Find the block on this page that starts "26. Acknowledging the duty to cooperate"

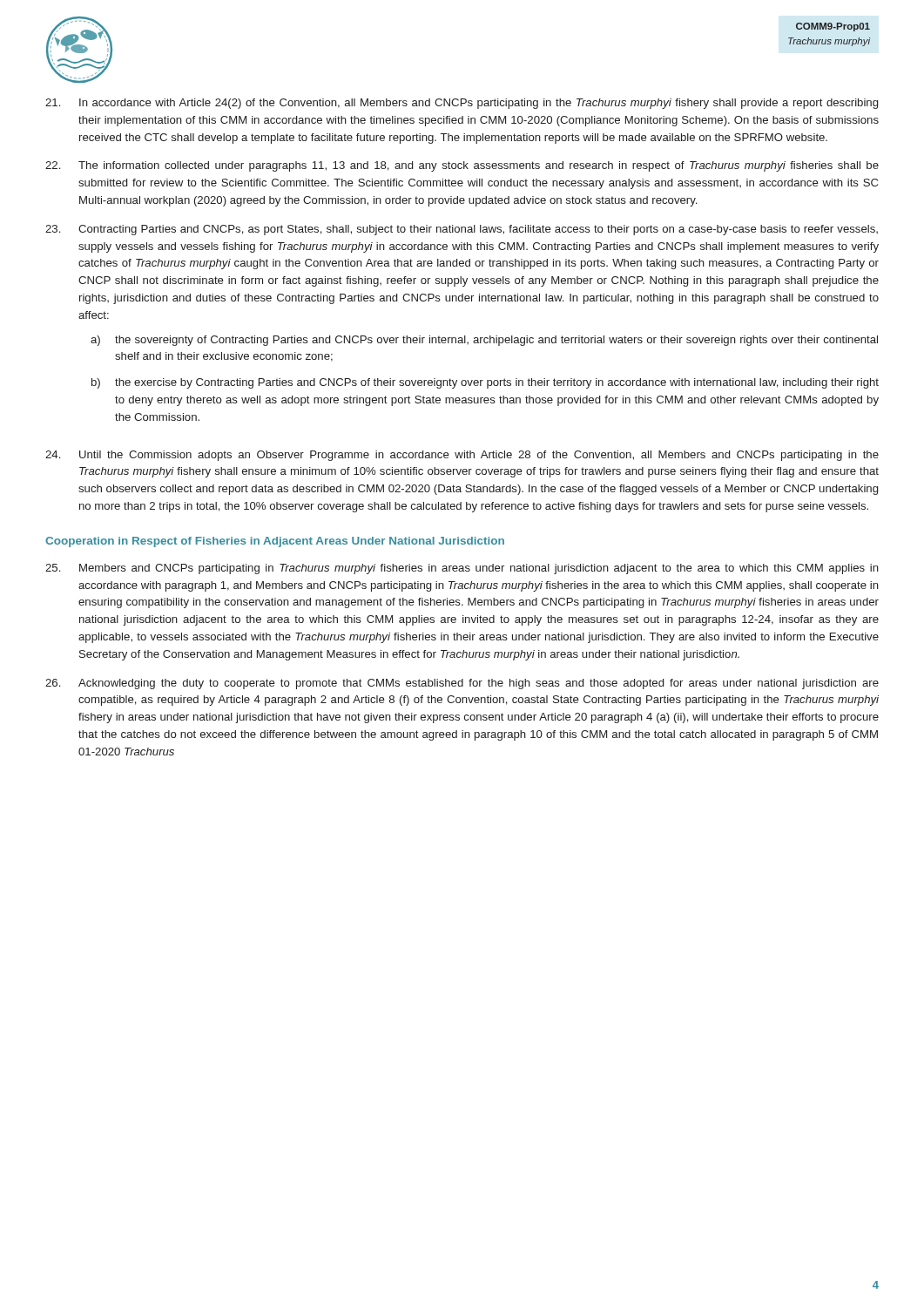(x=462, y=717)
